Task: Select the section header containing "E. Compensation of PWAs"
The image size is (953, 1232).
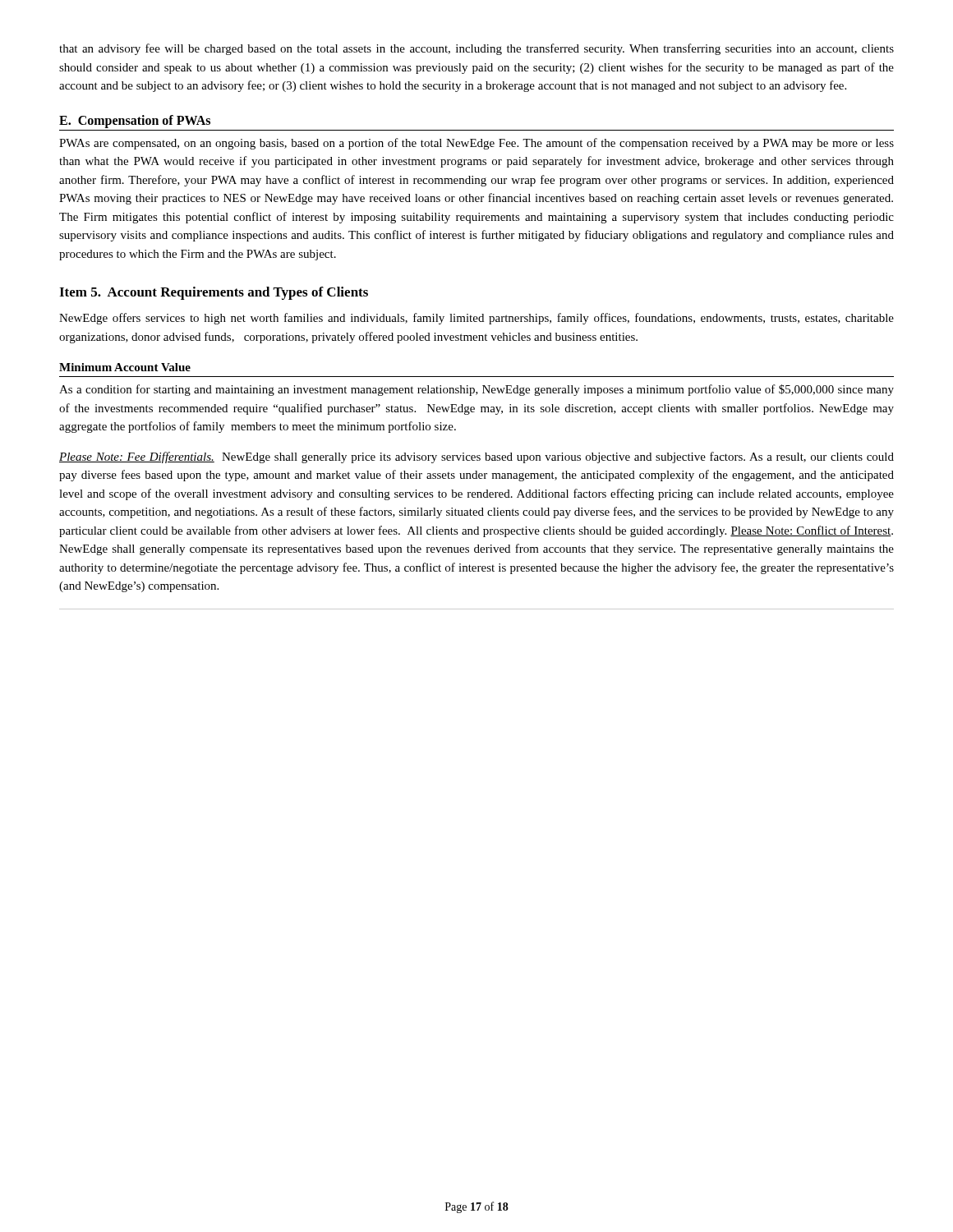Action: click(x=135, y=120)
